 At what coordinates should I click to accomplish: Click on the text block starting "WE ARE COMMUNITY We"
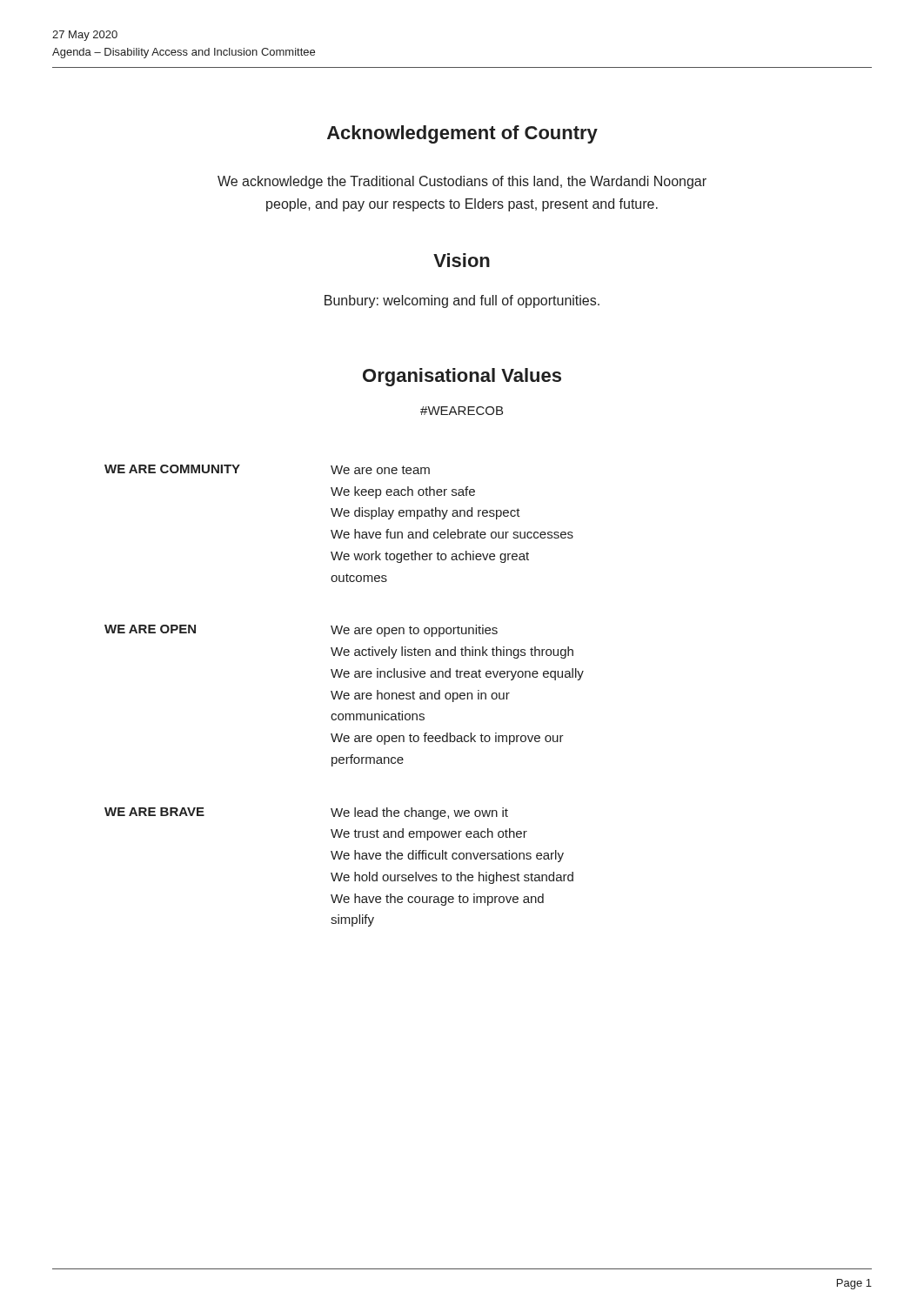462,695
